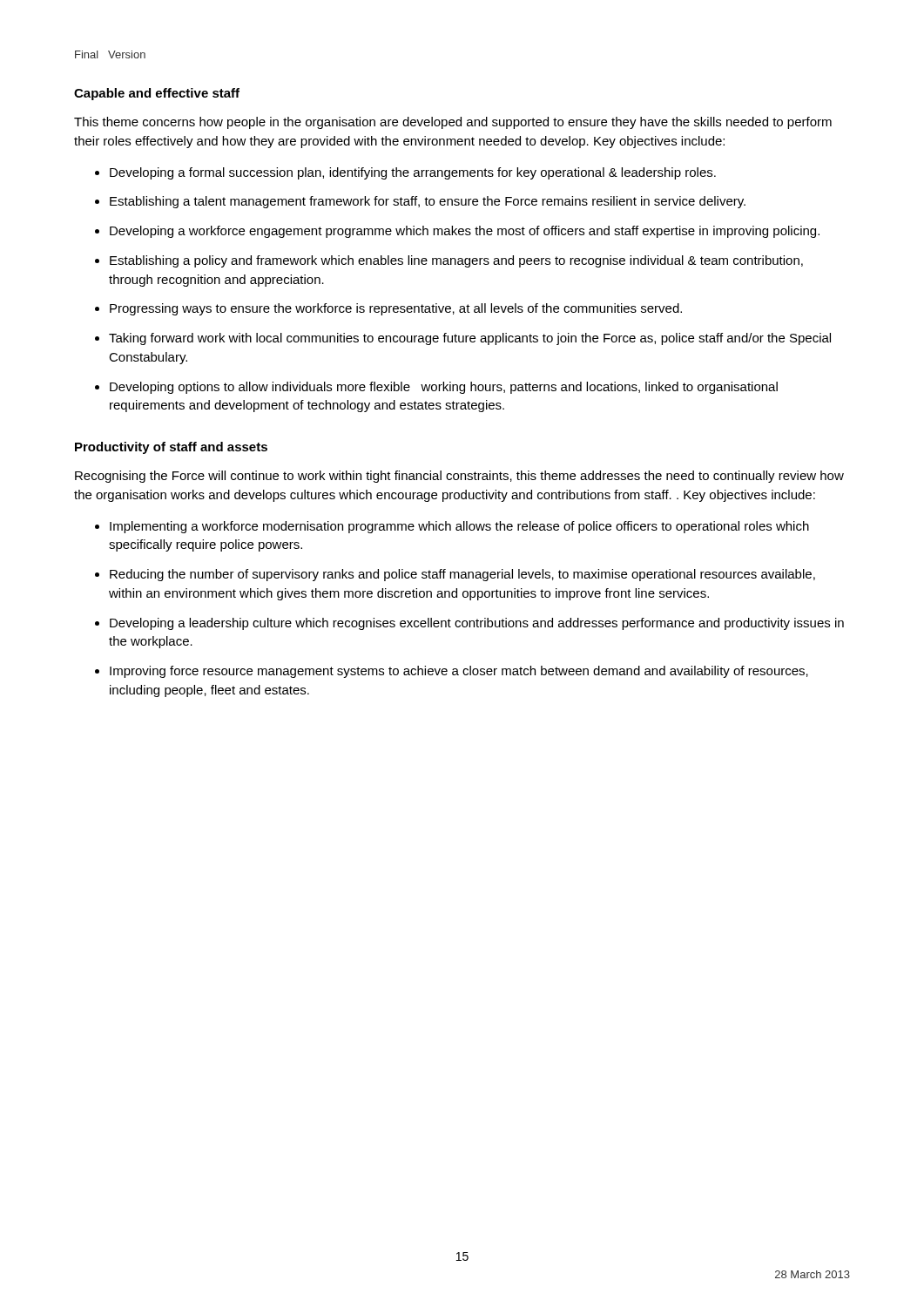Where is the passage that starts "Developing a leadership culture"?

click(477, 632)
